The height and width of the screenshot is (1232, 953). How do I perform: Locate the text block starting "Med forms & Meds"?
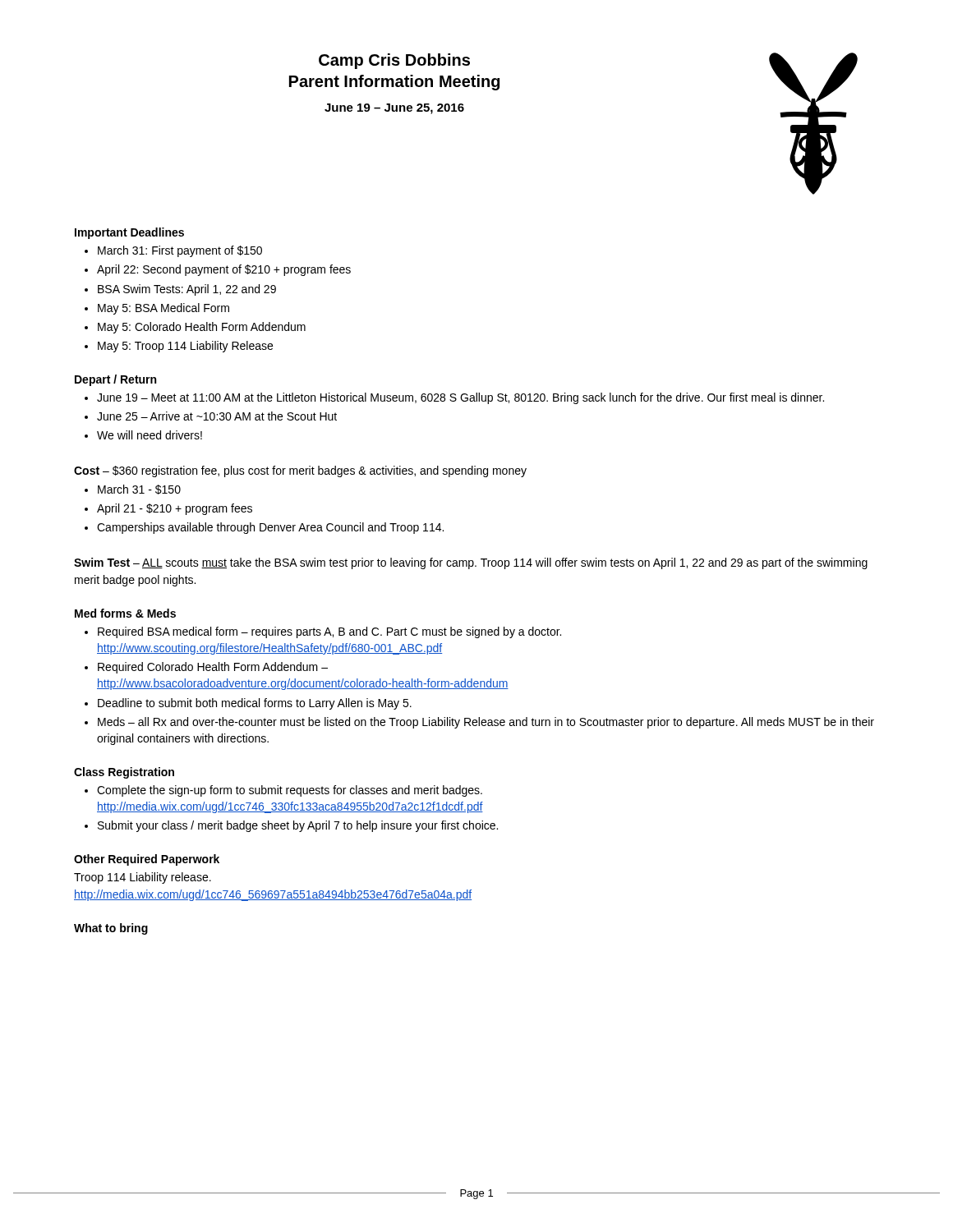tap(125, 613)
